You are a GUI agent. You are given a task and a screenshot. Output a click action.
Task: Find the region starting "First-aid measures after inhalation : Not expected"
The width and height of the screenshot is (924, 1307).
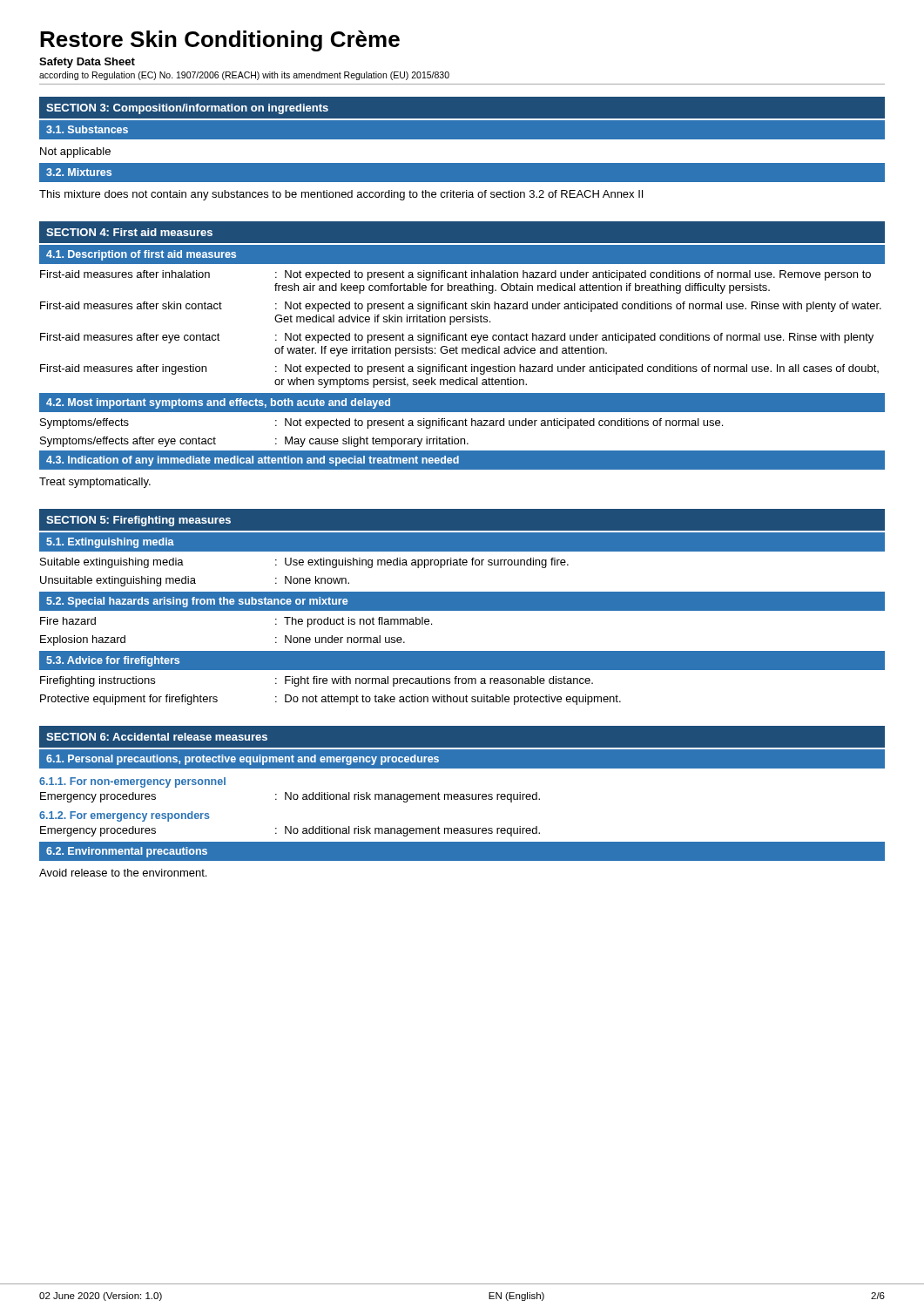coord(462,281)
